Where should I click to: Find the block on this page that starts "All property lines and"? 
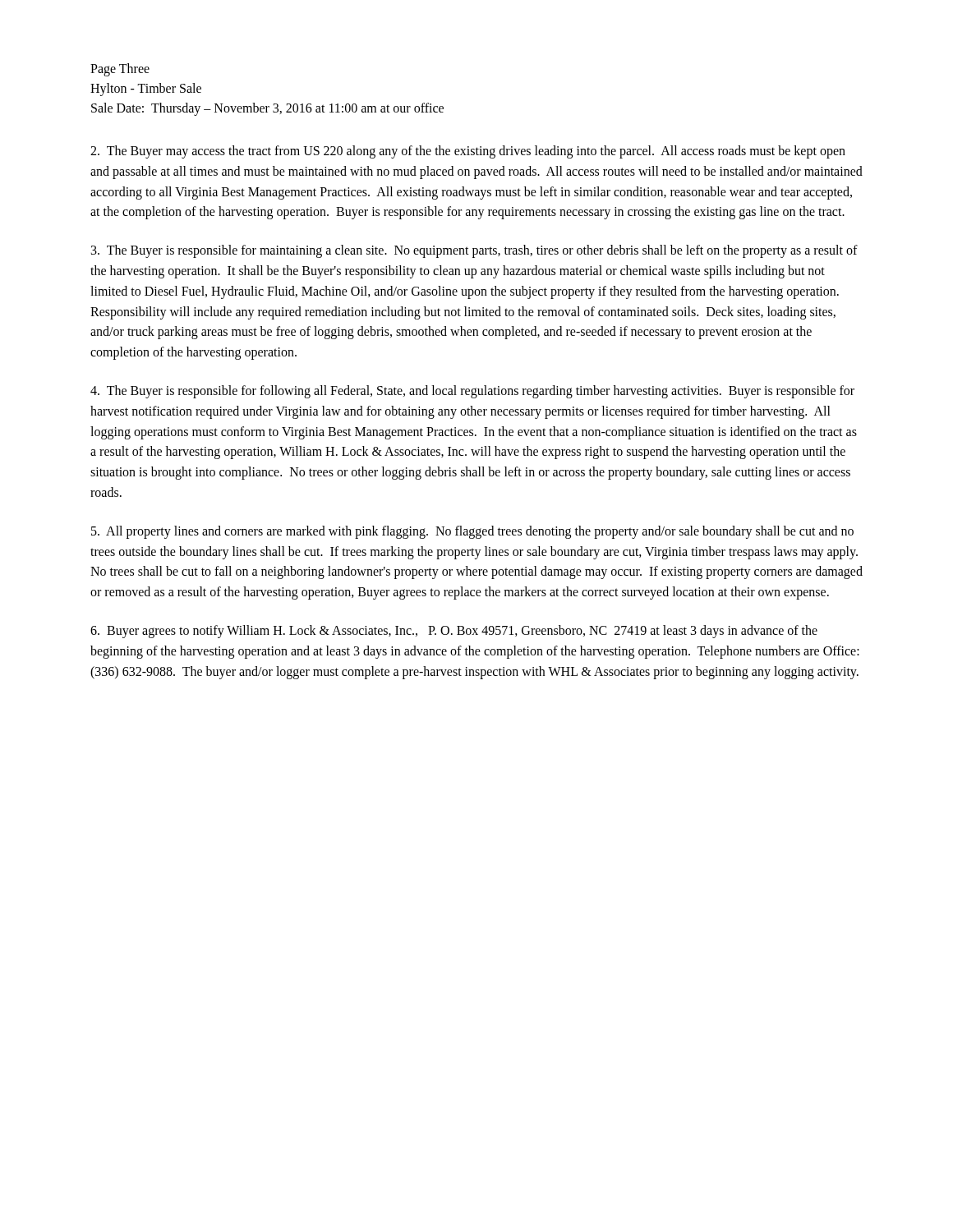[476, 561]
